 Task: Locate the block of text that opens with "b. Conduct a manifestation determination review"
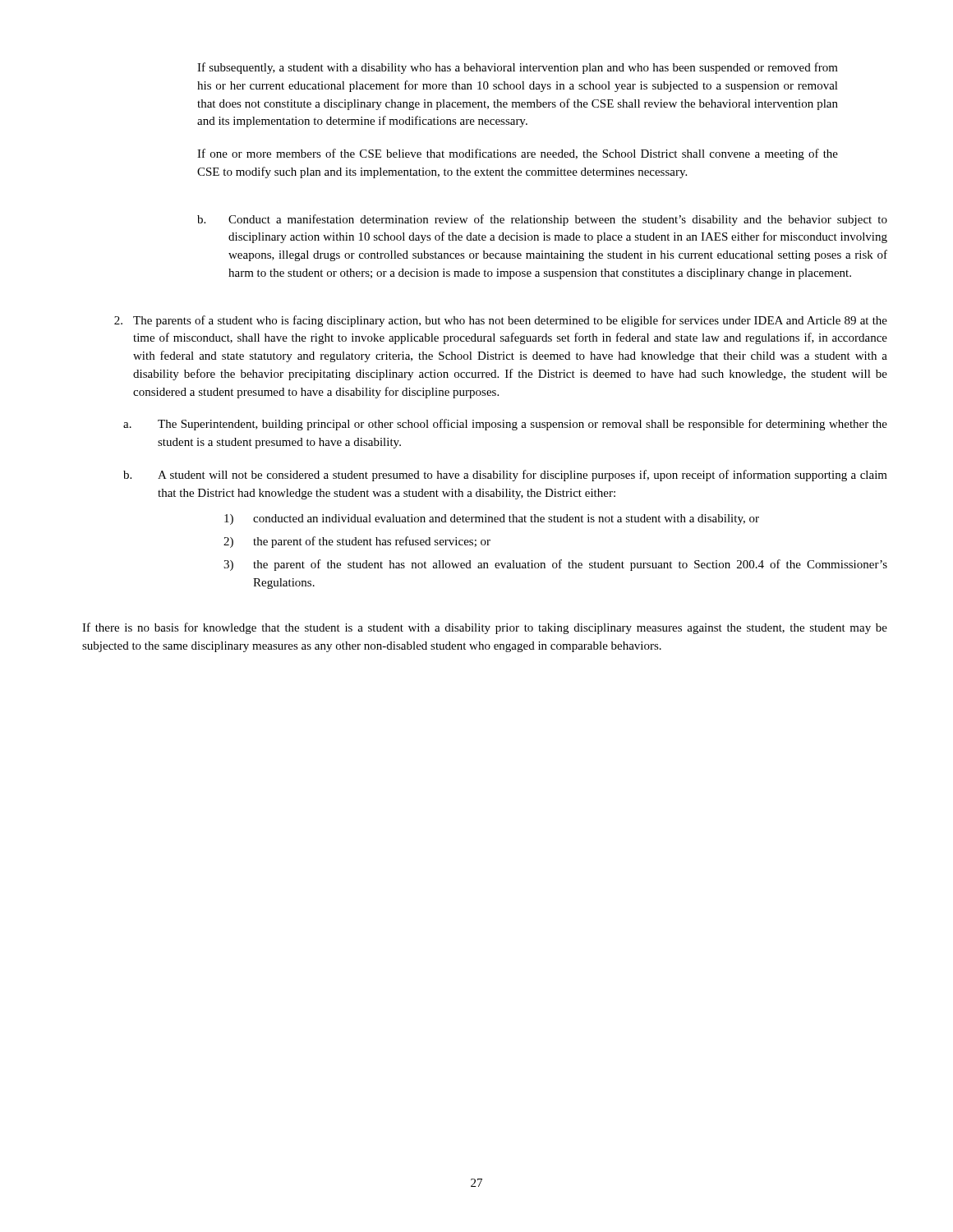click(542, 246)
